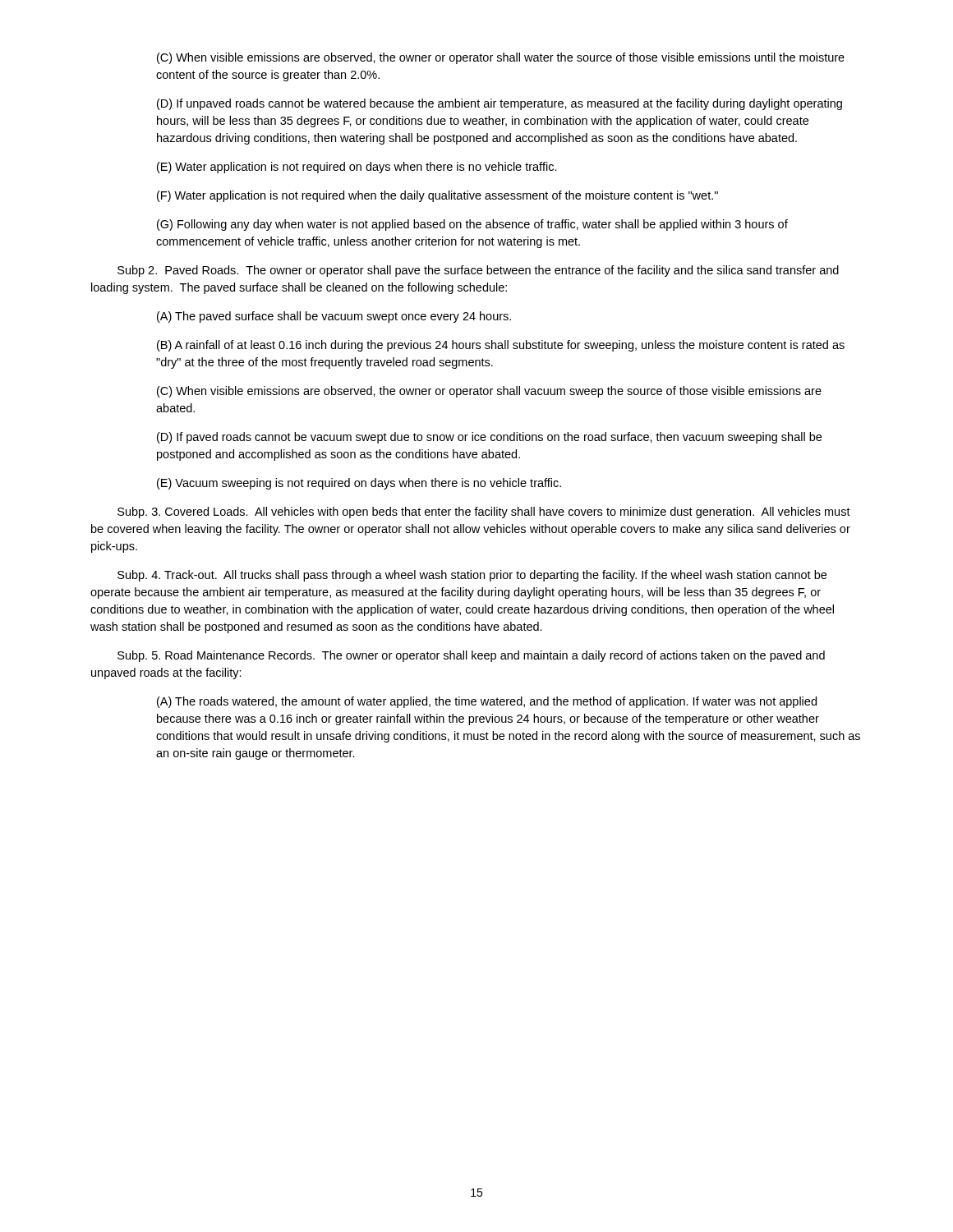Locate the text block starting "(D) If unpaved roads cannot"

coord(499,121)
